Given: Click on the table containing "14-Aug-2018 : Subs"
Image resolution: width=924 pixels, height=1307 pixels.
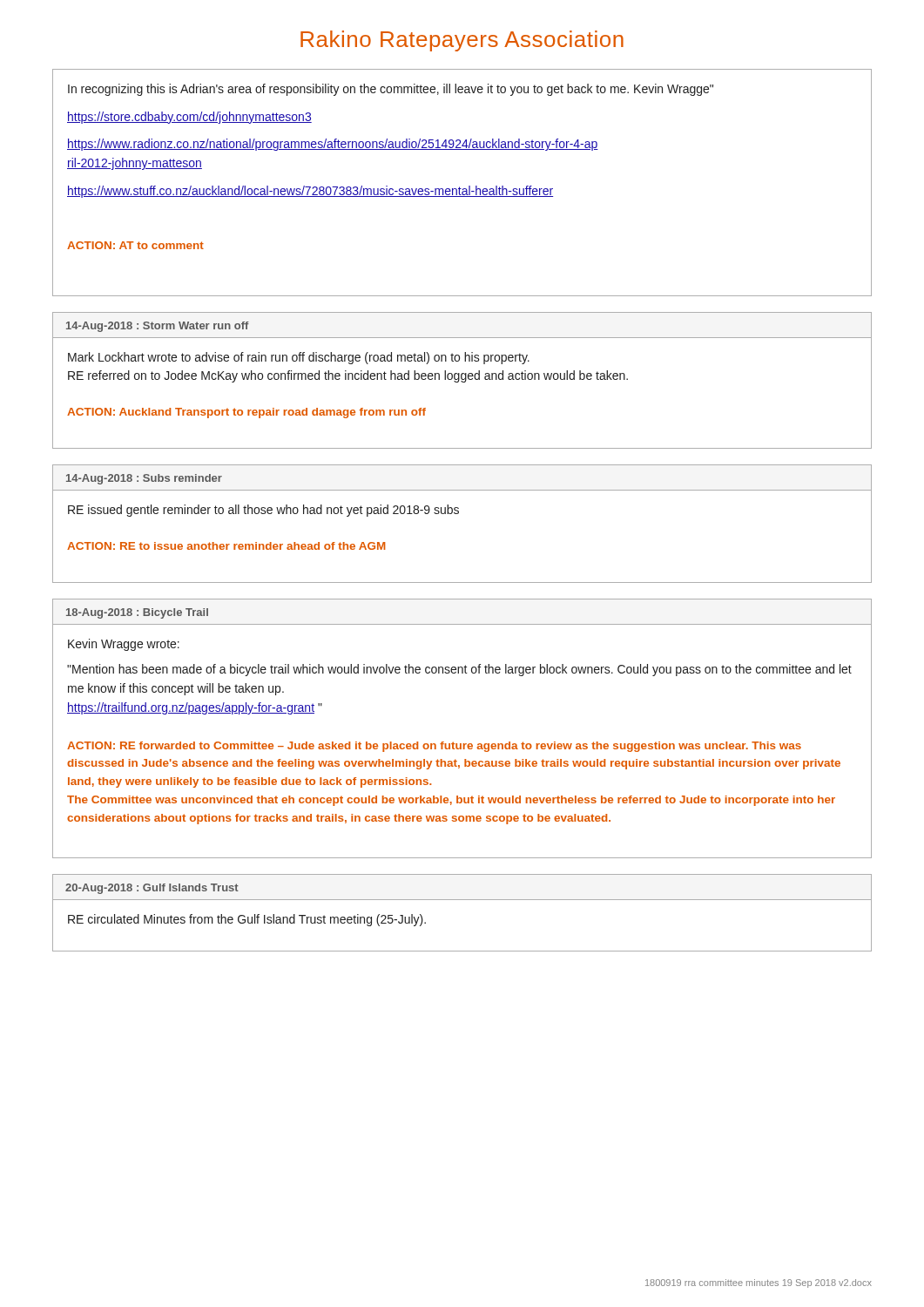Looking at the screenshot, I should [462, 524].
